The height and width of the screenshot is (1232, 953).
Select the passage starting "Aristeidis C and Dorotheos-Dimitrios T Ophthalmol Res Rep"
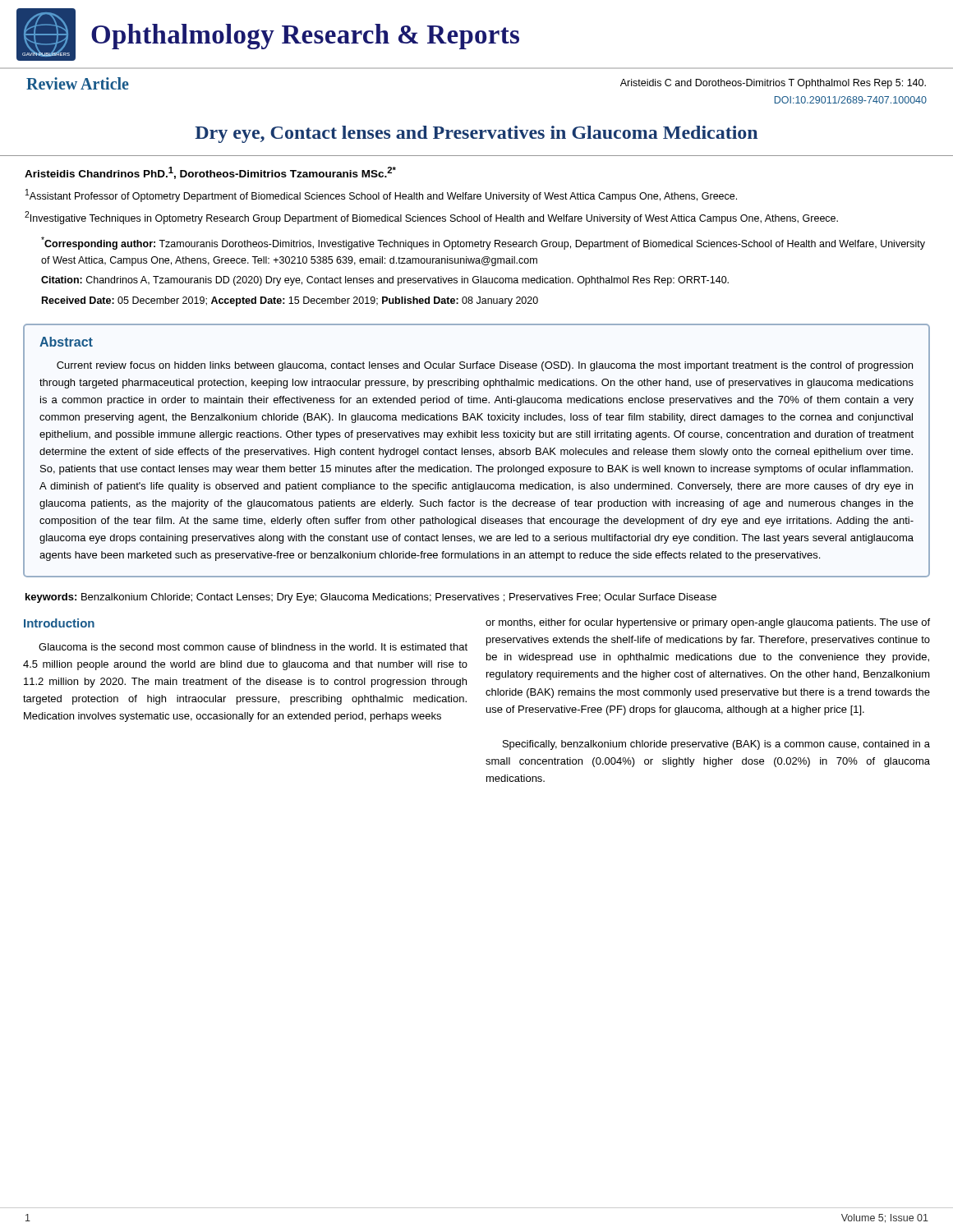[x=773, y=91]
